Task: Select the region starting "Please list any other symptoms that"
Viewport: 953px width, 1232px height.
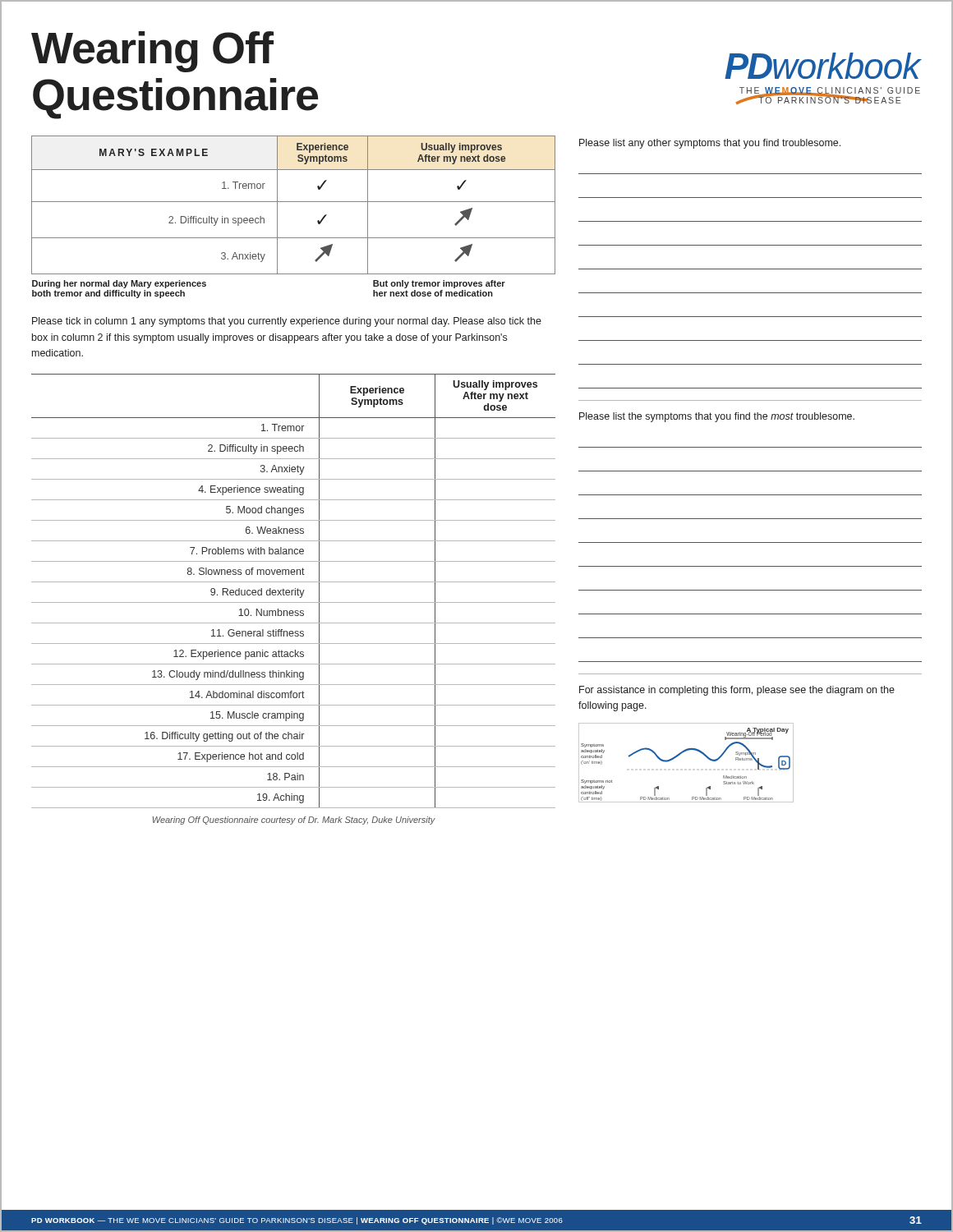Action: (x=710, y=143)
